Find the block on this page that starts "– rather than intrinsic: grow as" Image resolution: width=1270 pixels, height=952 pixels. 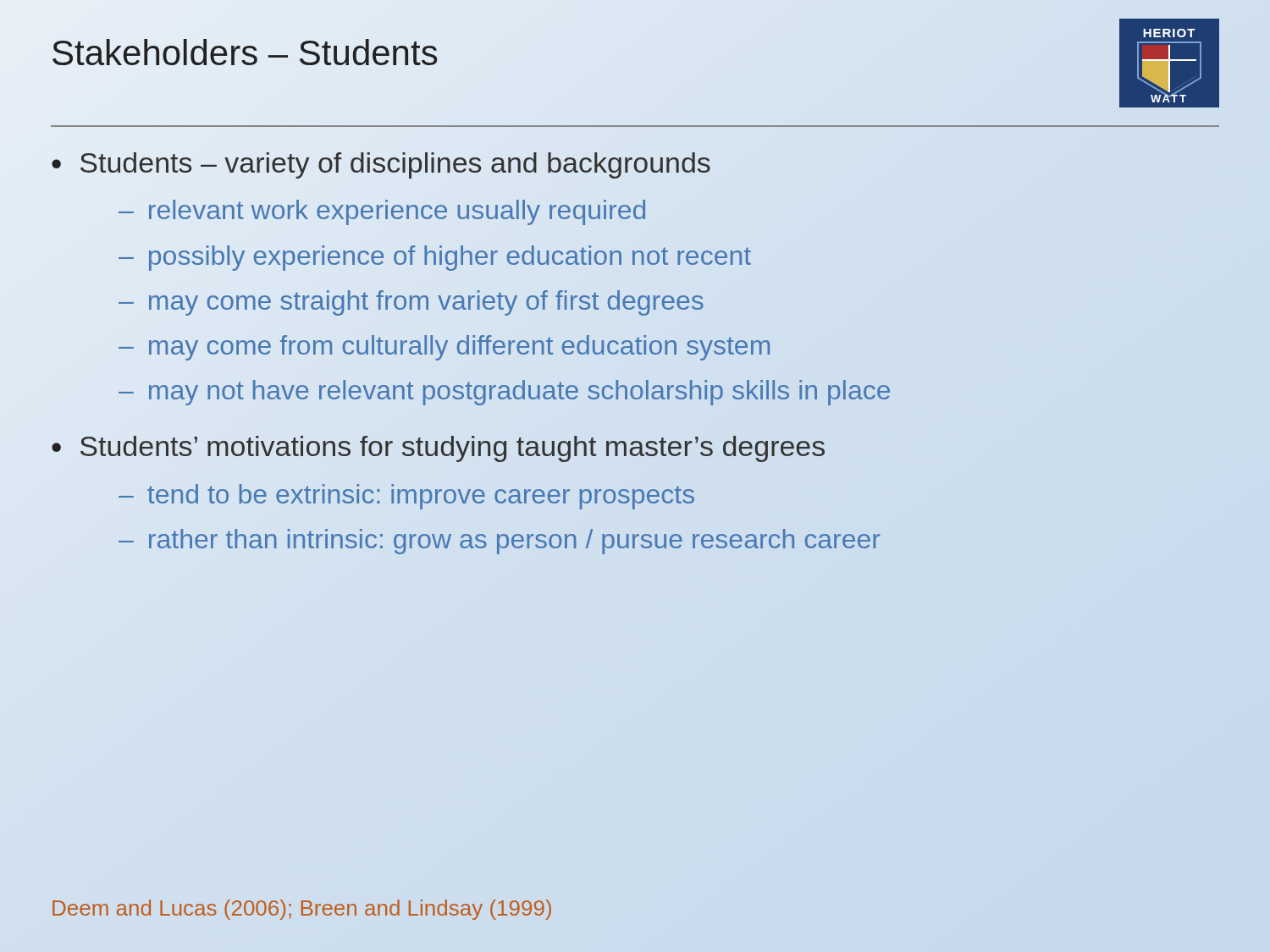499,539
